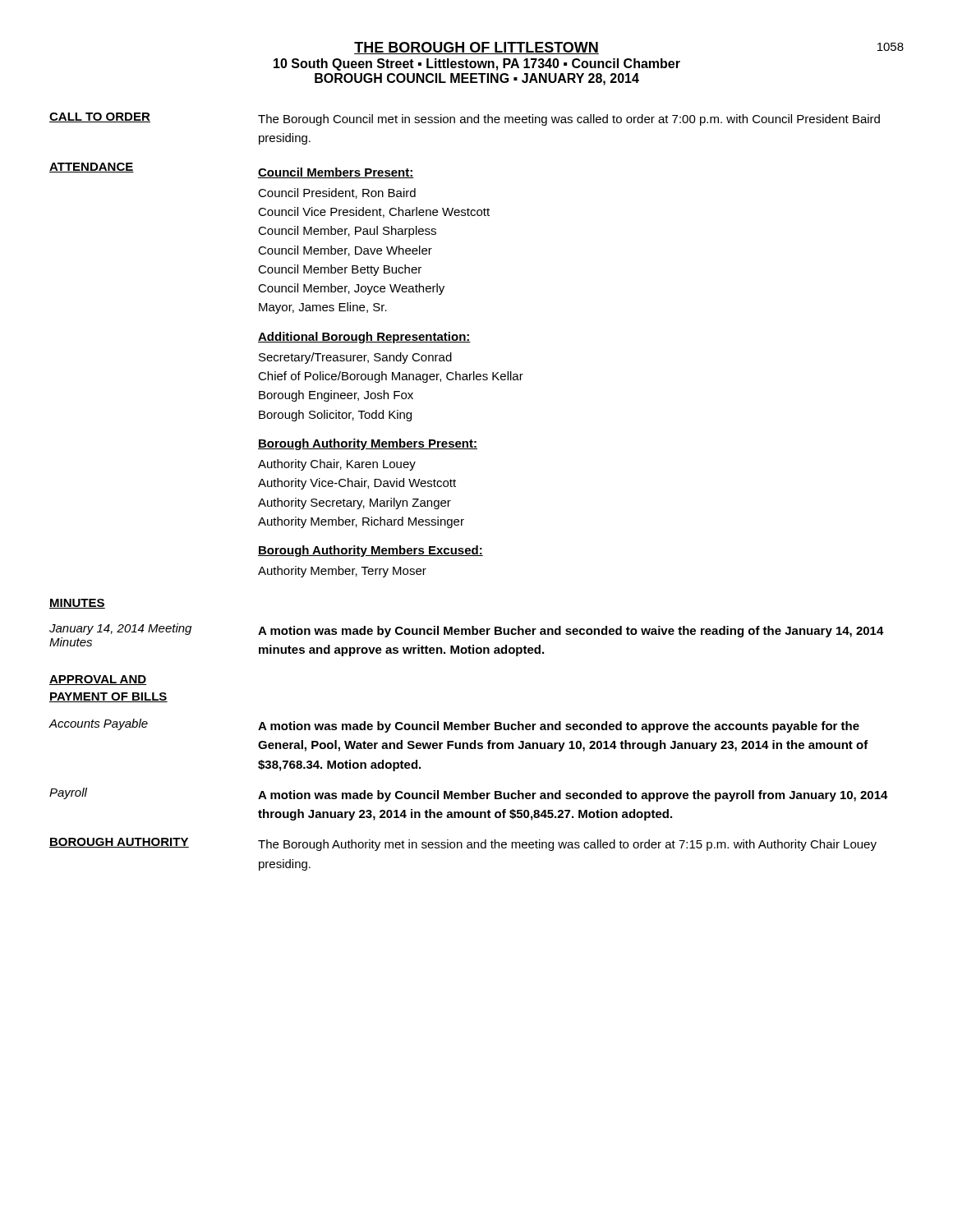Locate the text starting "Council Vice President, Charlene Westcott"

pyautogui.click(x=374, y=211)
